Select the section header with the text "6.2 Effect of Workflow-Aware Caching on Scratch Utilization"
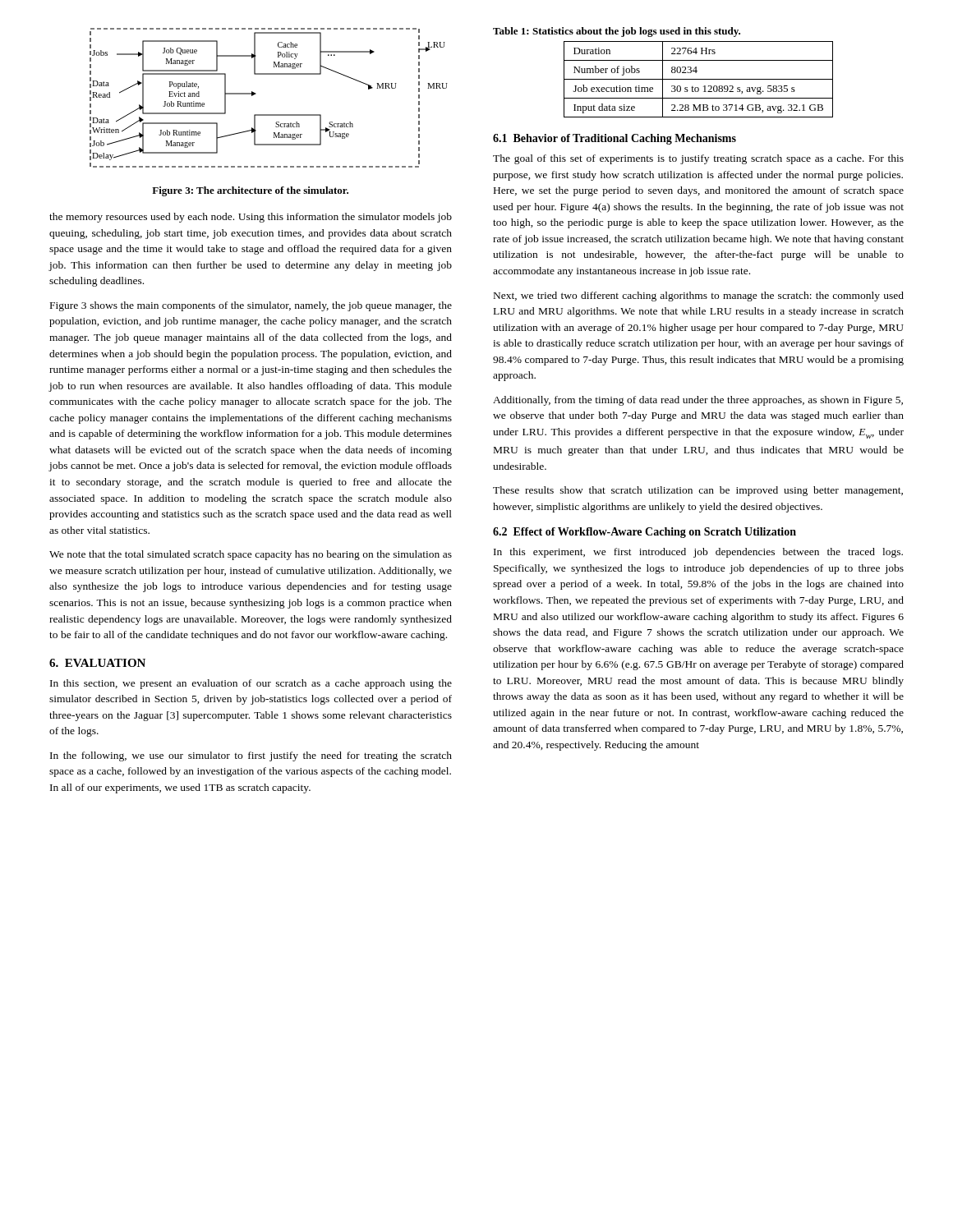Screen dimensions: 1232x953 [x=645, y=532]
